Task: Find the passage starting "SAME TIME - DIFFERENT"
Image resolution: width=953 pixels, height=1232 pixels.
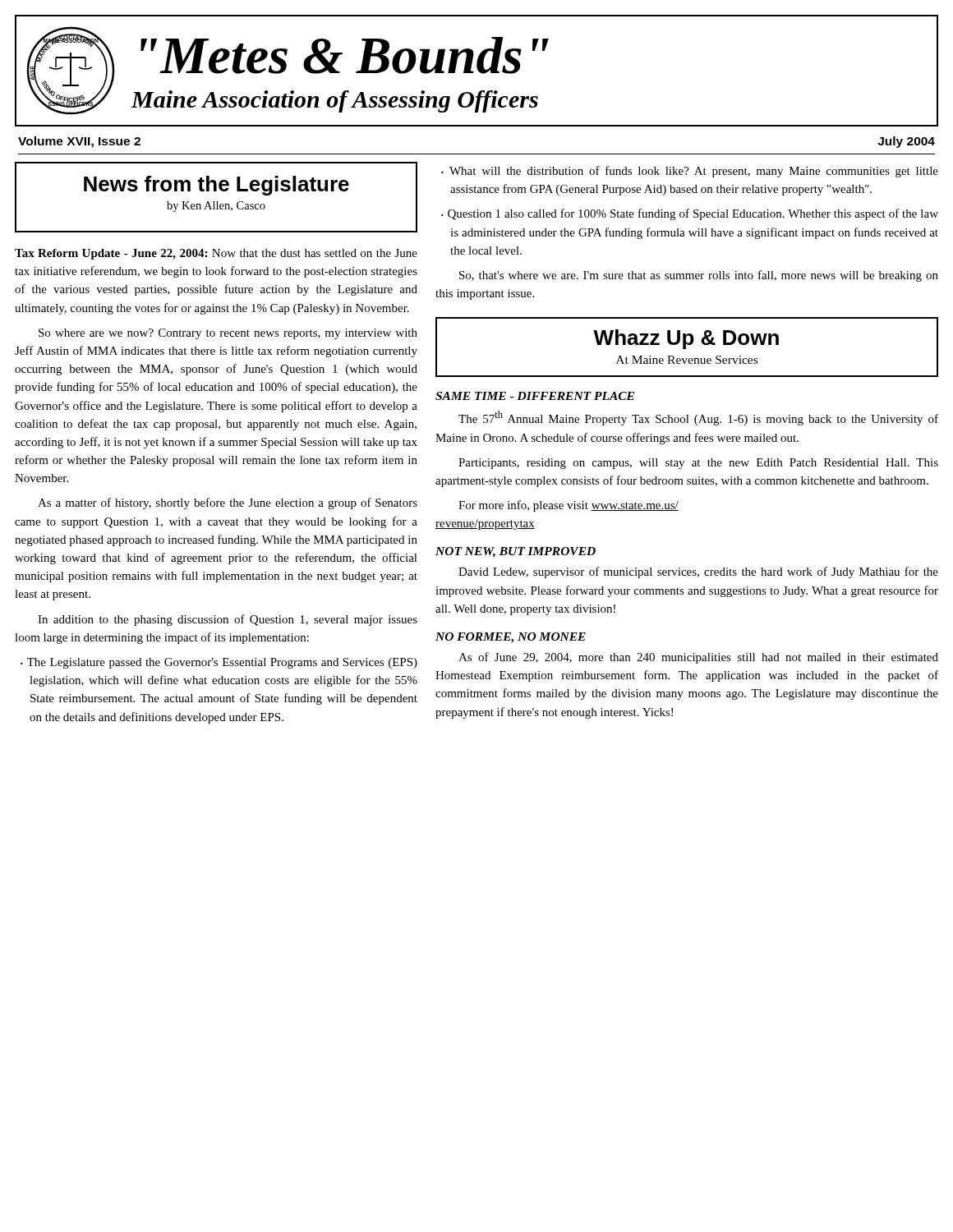Action: pos(535,396)
